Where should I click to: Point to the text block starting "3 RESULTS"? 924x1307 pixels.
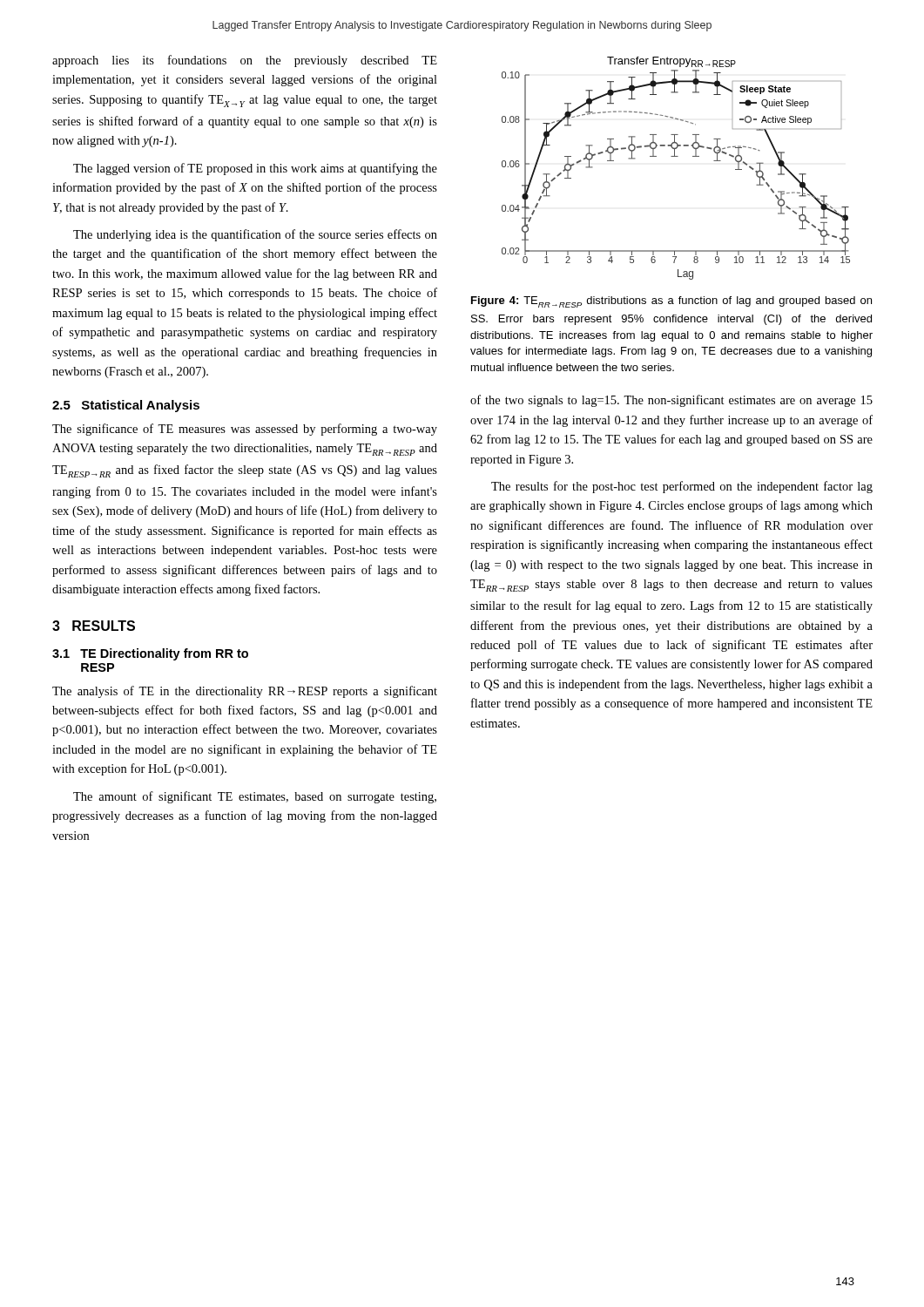click(x=94, y=626)
